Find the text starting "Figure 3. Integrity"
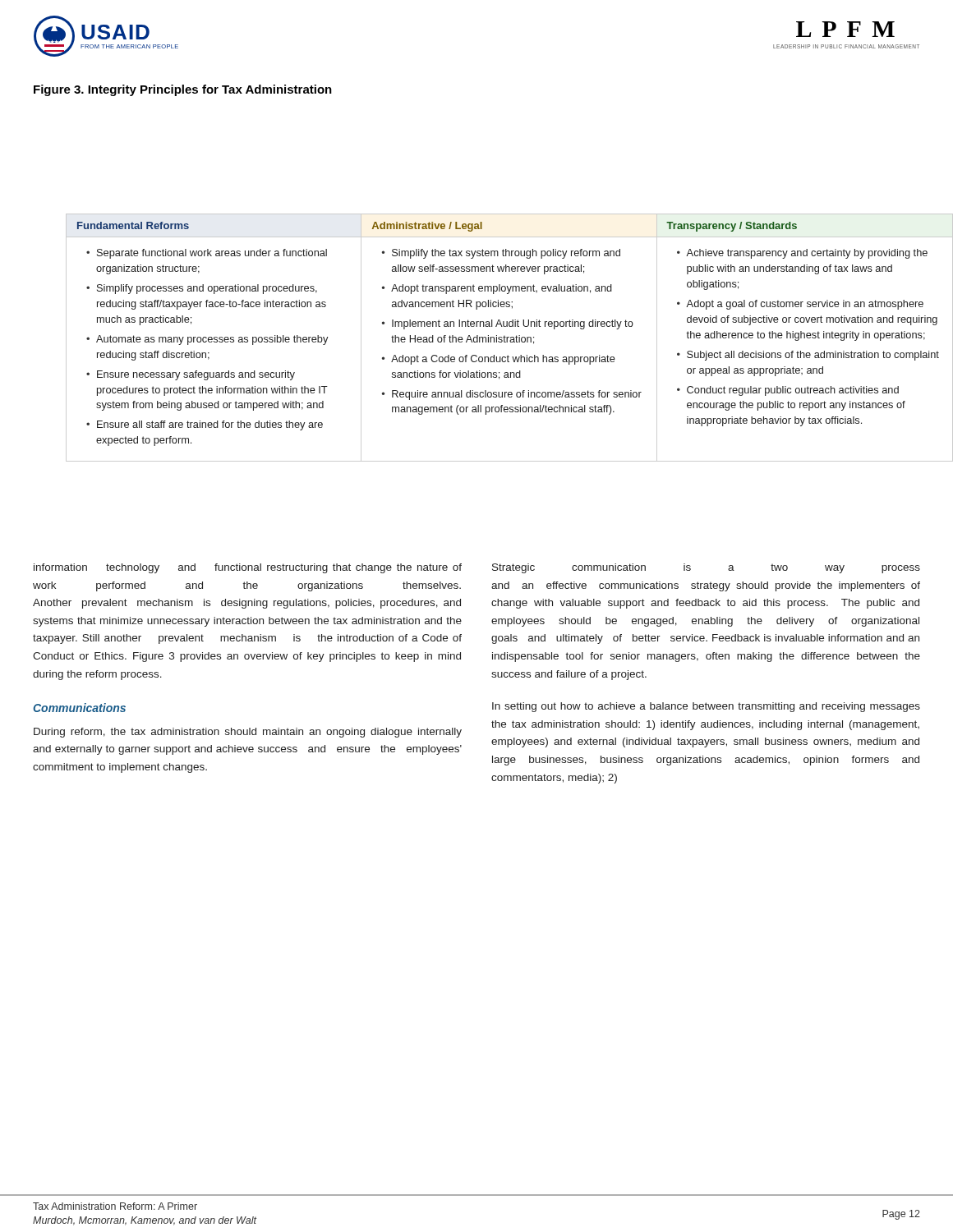The image size is (953, 1232). click(x=182, y=89)
